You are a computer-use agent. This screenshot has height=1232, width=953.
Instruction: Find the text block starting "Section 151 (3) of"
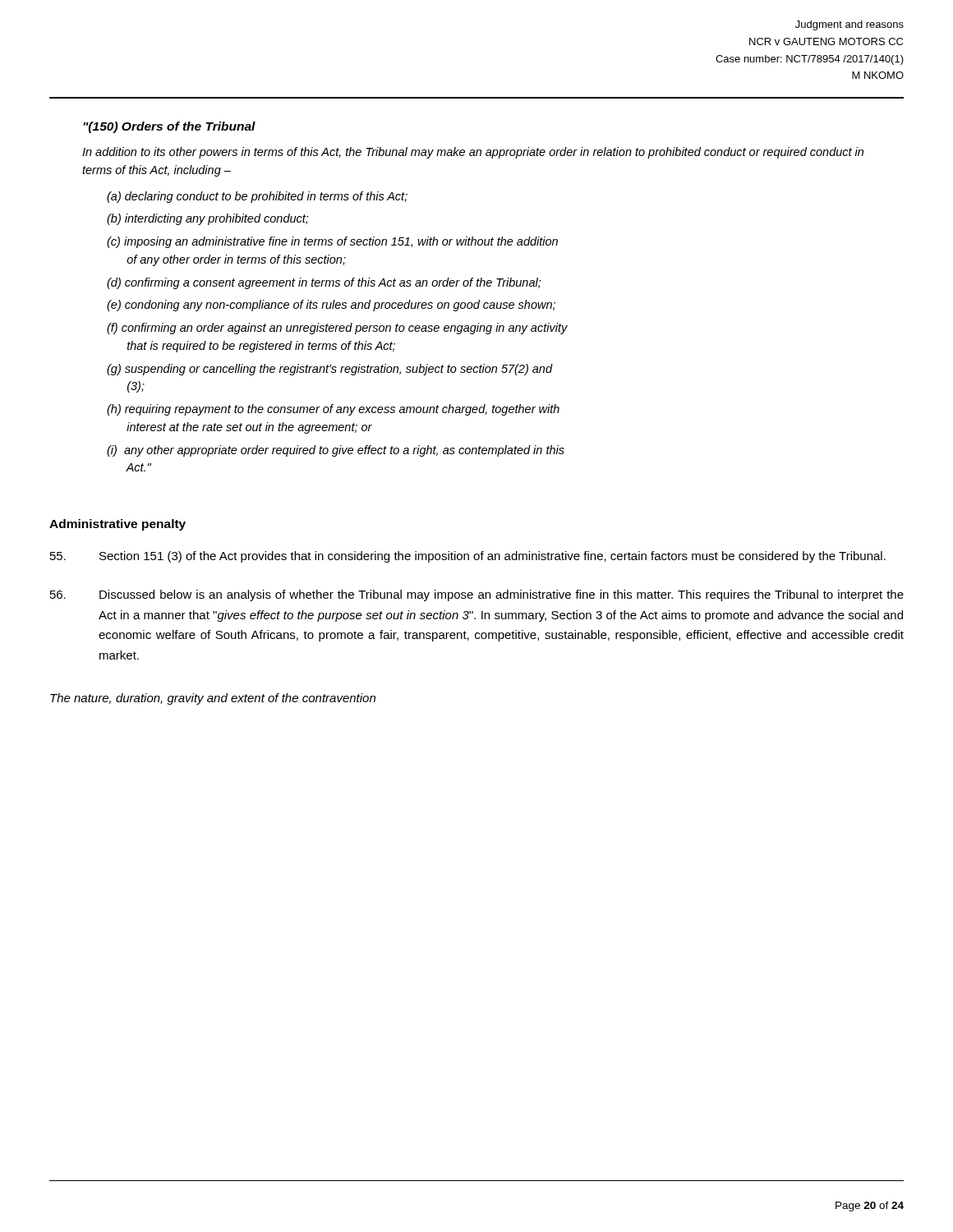pos(476,556)
